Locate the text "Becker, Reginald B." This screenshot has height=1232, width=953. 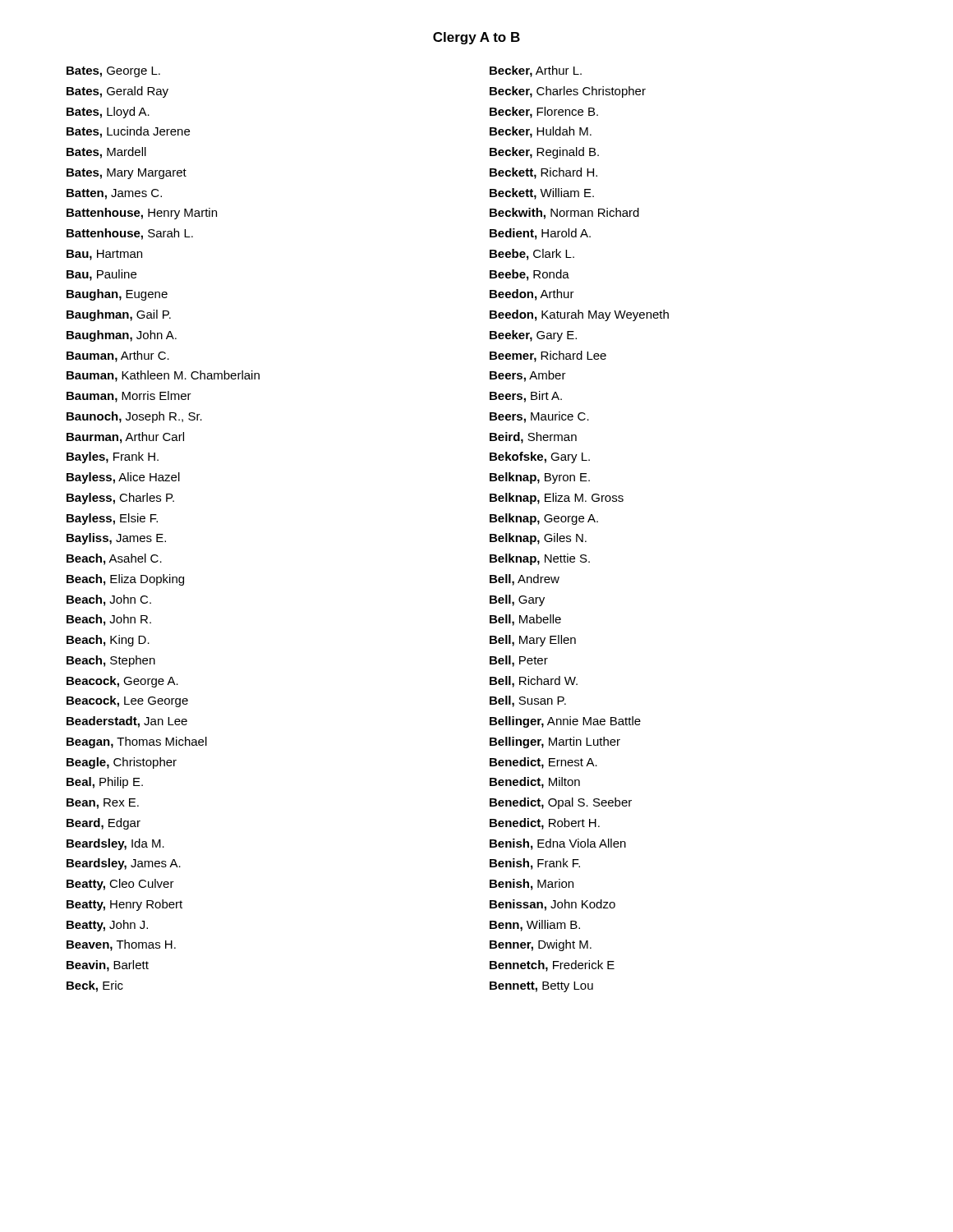tap(544, 152)
